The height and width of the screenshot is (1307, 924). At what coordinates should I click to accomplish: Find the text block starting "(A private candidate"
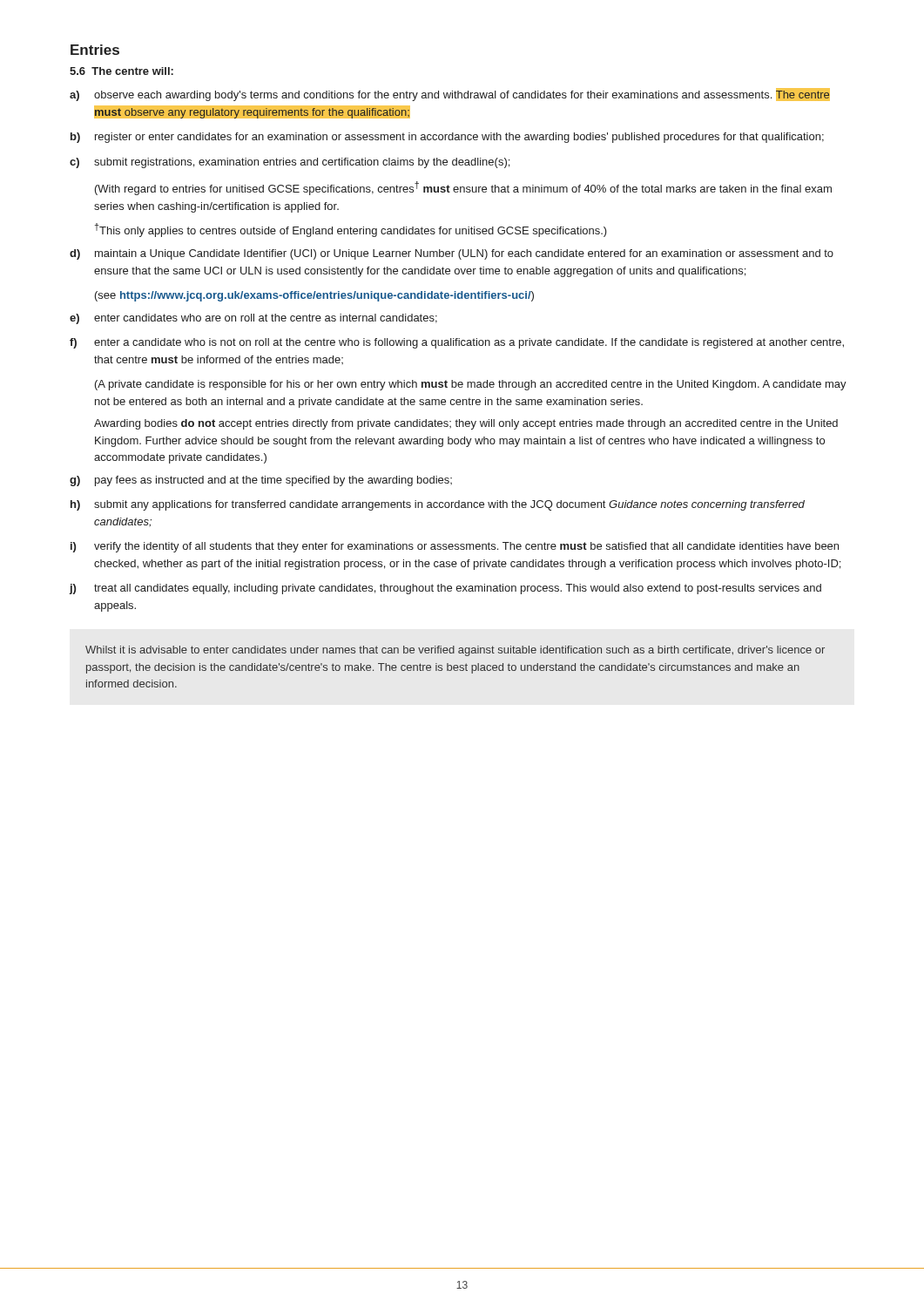point(470,392)
